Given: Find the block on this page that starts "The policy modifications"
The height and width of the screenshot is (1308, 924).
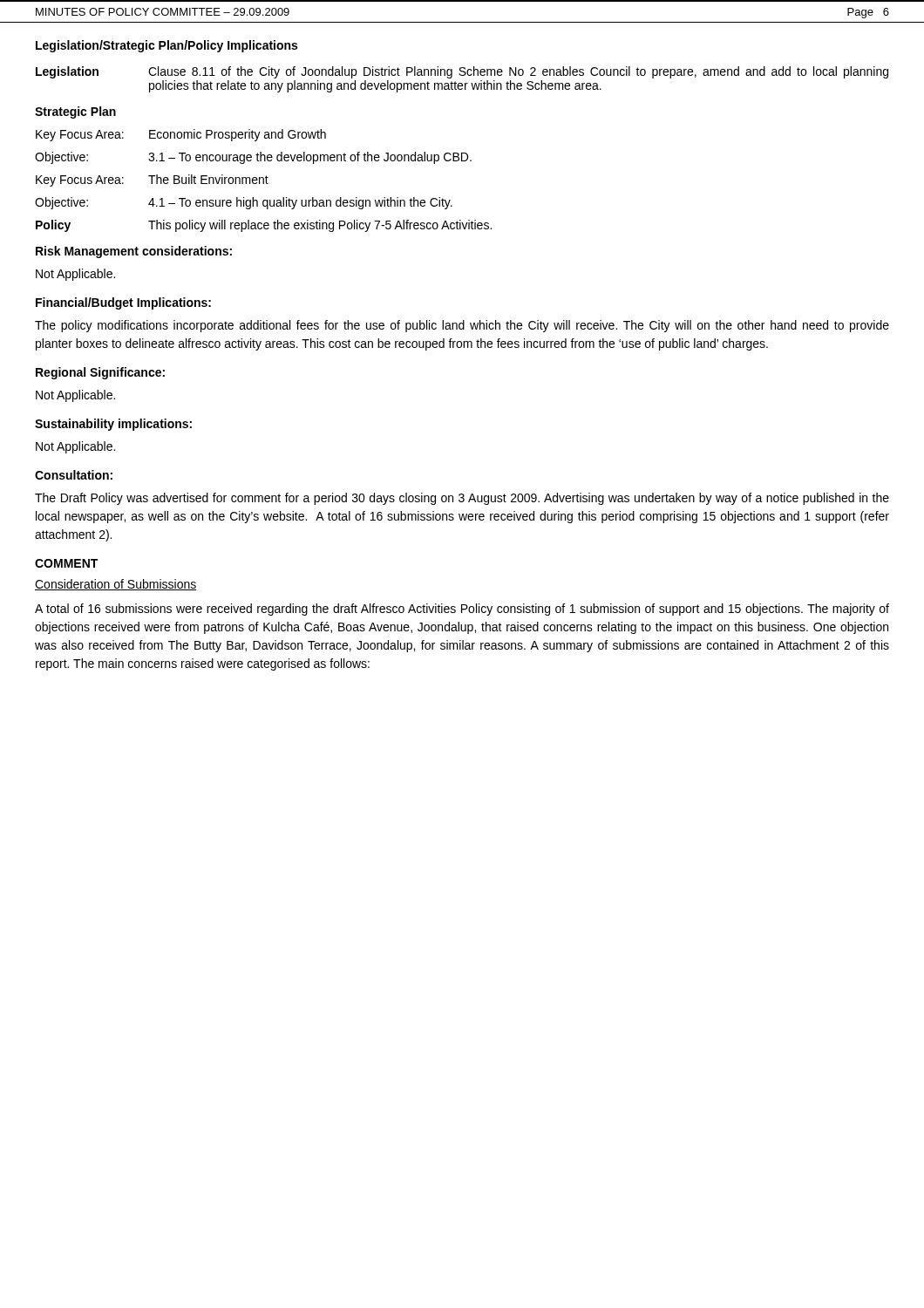Looking at the screenshot, I should [x=462, y=334].
